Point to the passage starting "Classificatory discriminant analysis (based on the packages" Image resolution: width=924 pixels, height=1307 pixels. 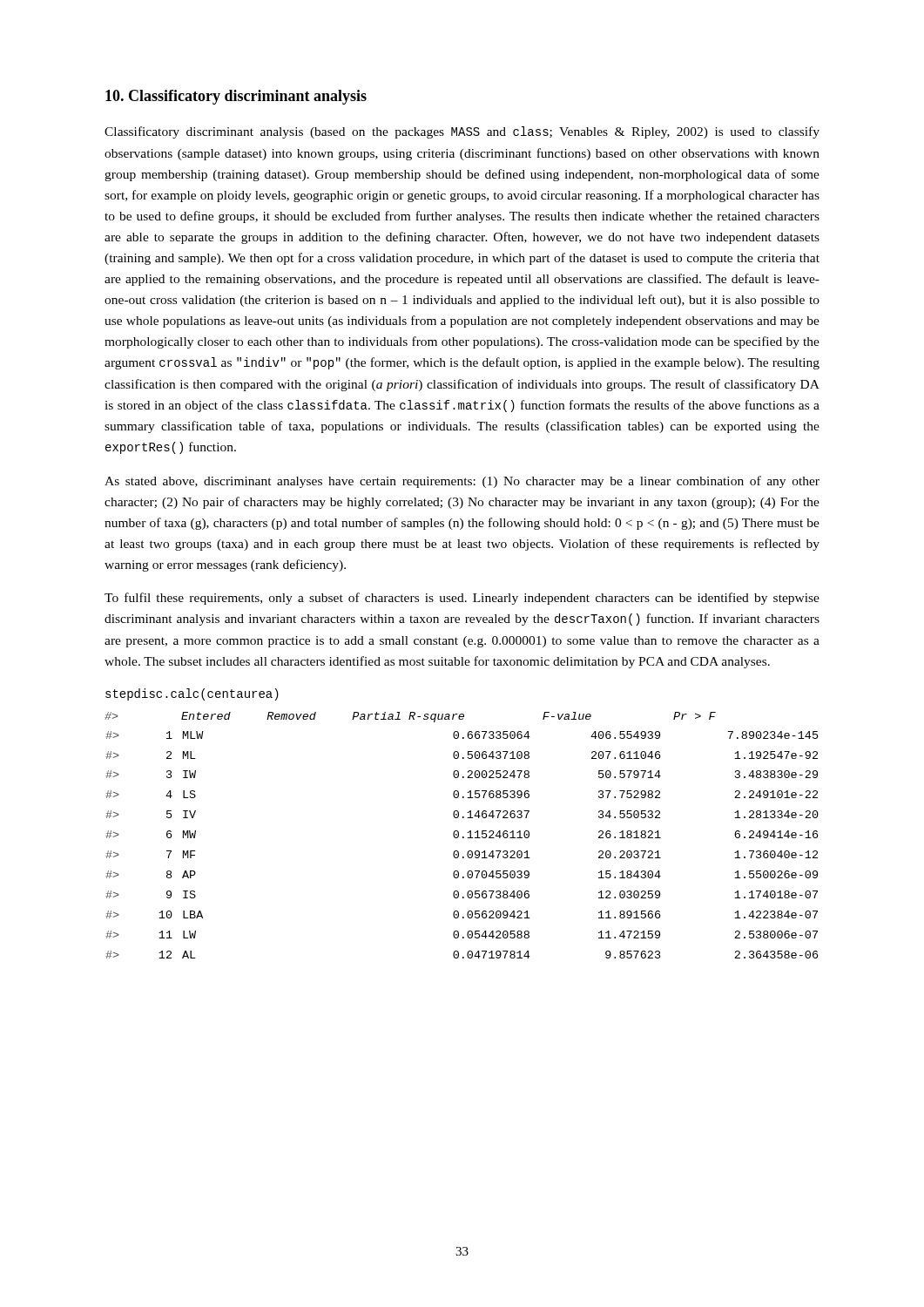click(x=462, y=289)
